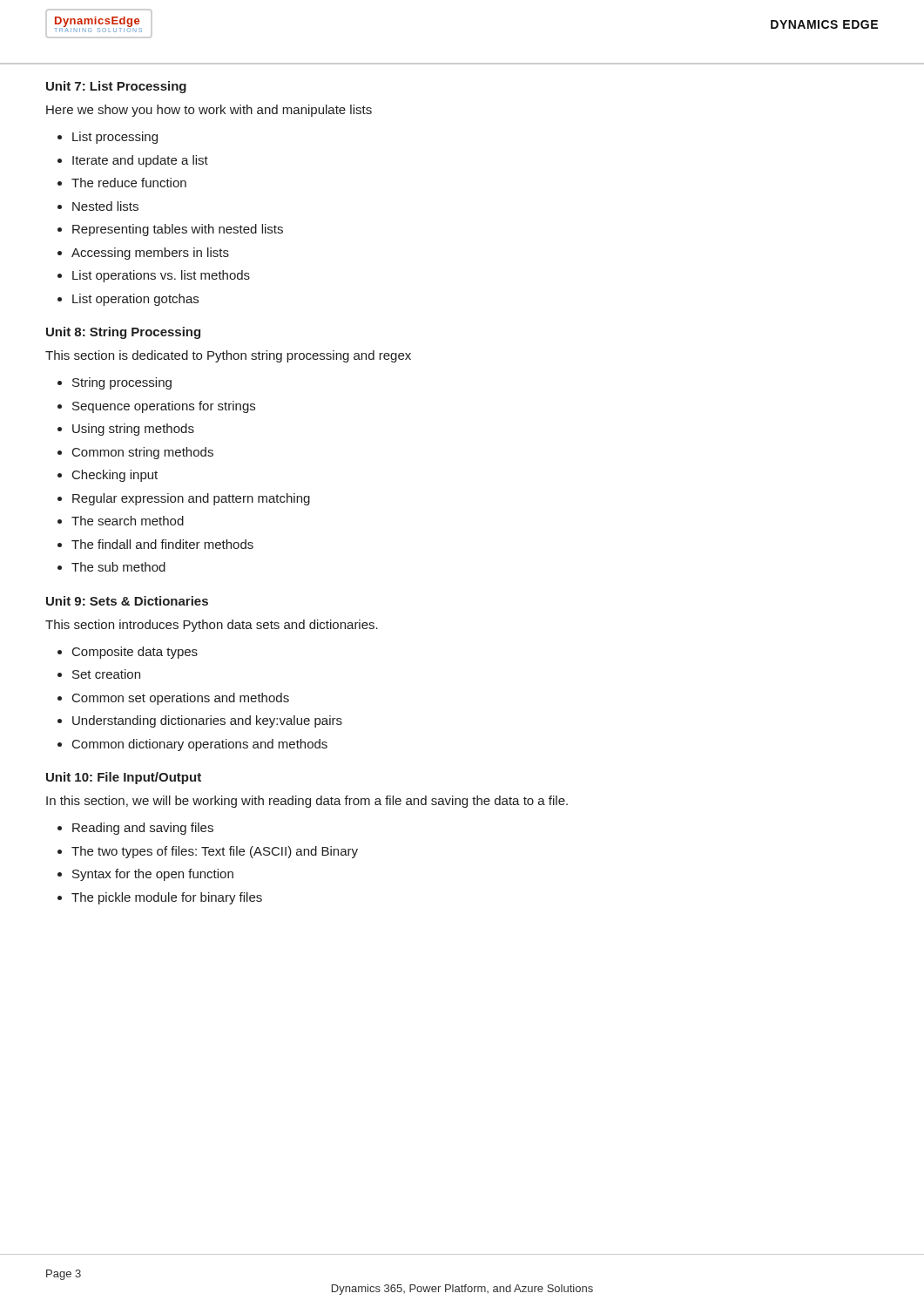Click the passage that begins "Here we show"
The height and width of the screenshot is (1307, 924).
[x=209, y=109]
